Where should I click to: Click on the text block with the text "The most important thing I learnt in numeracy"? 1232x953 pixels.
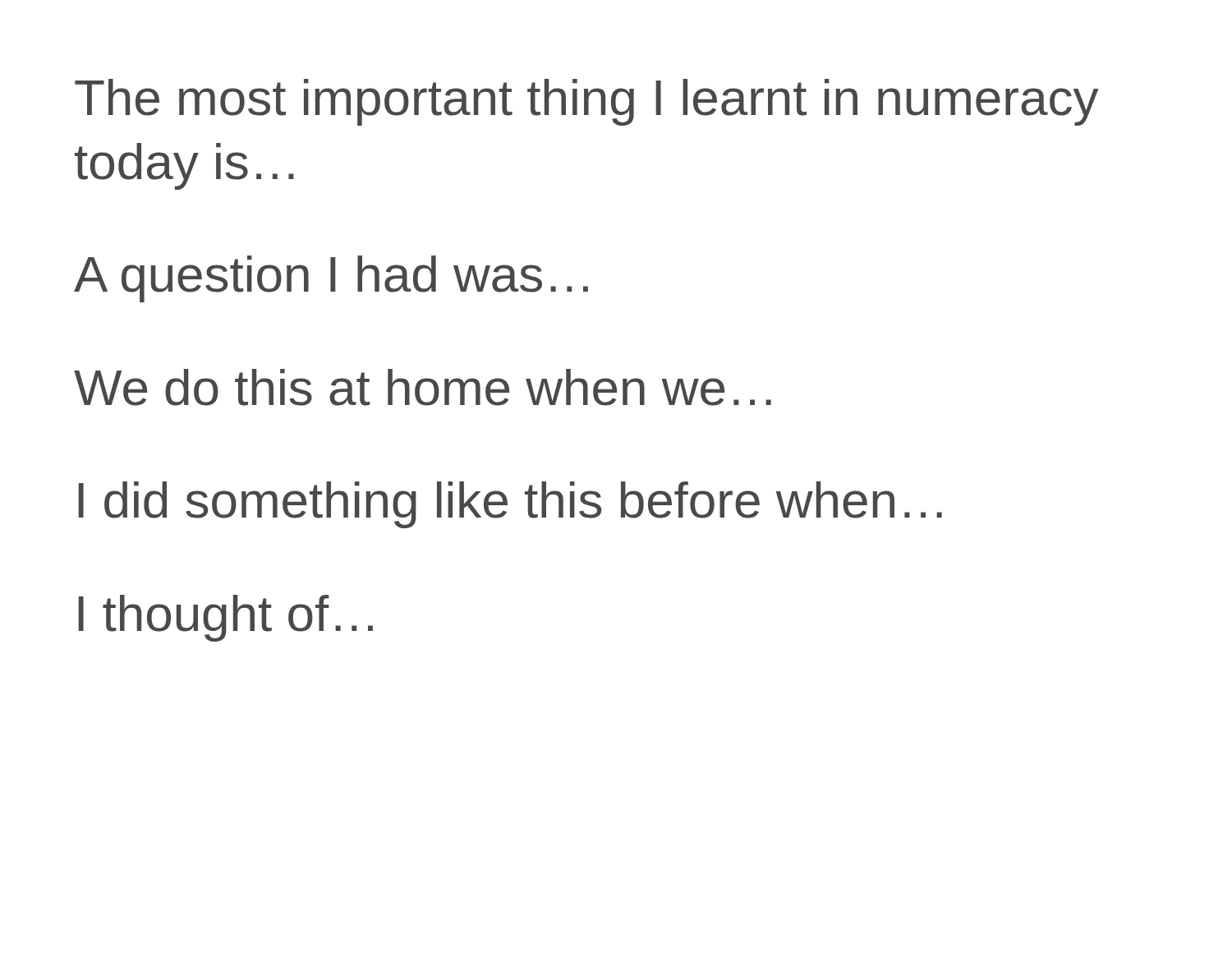586,129
